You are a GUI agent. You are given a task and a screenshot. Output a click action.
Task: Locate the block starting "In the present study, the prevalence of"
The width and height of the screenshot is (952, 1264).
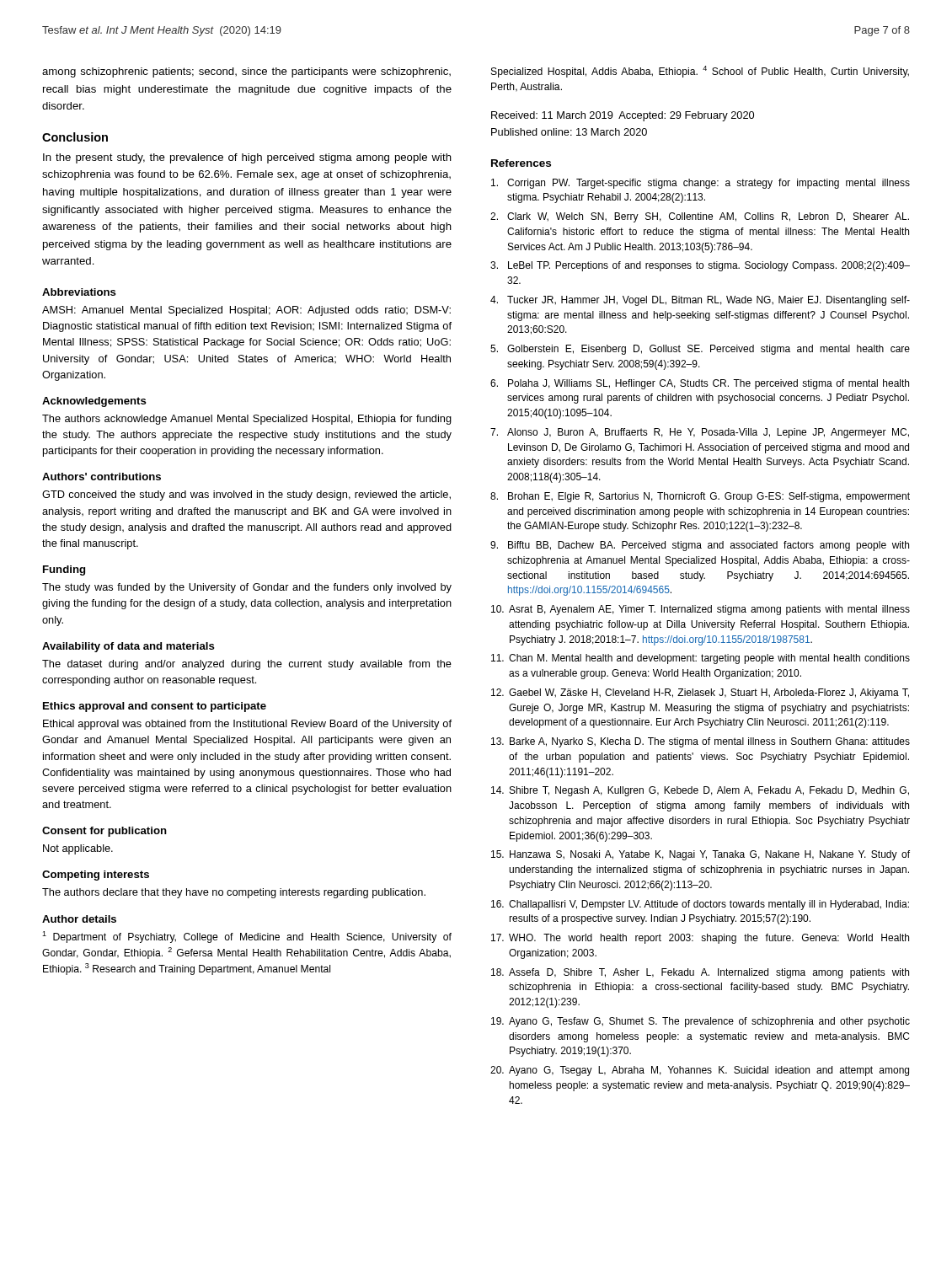[x=247, y=209]
